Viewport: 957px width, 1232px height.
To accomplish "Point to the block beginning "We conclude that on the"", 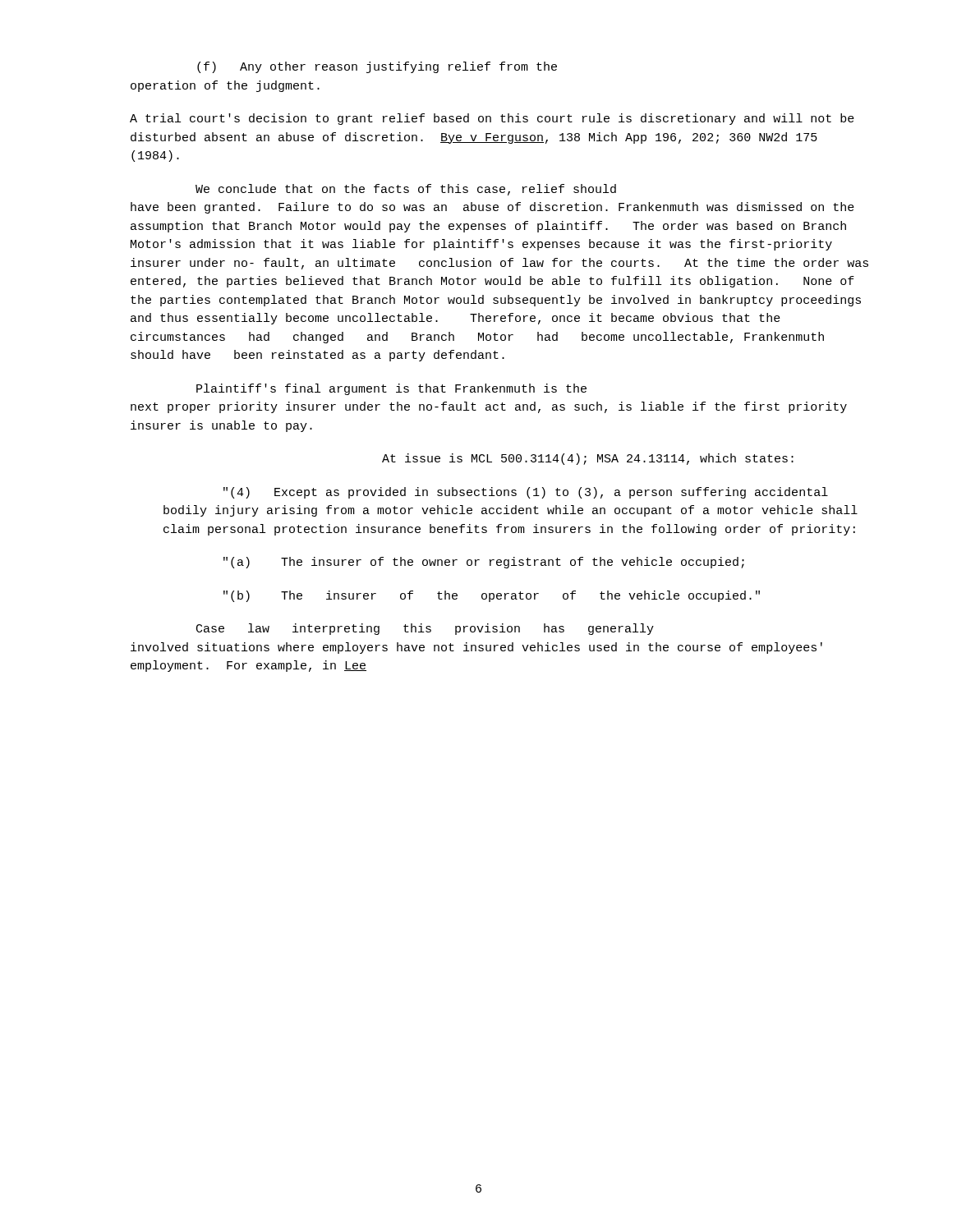I will tap(500, 272).
